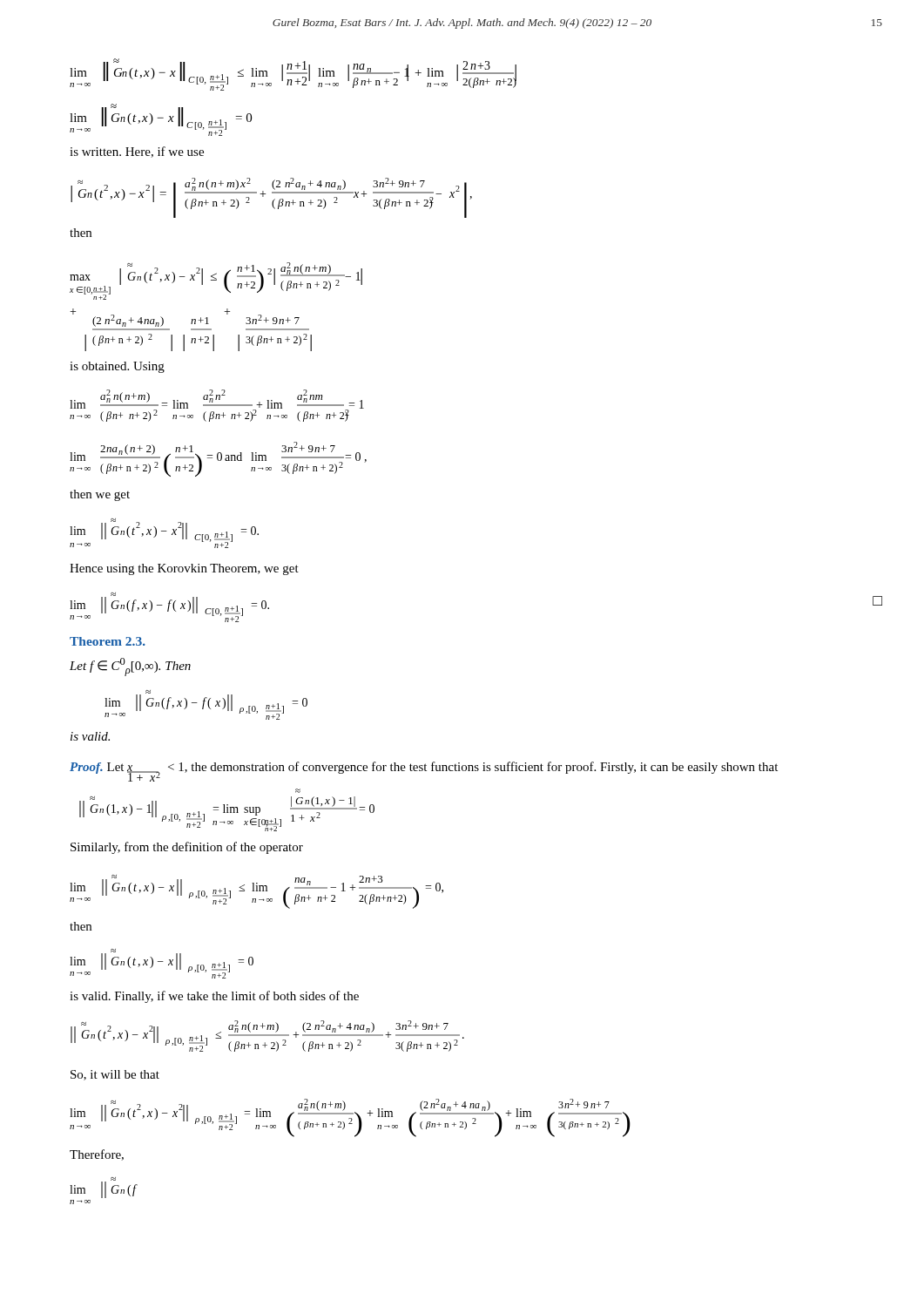
Task: Locate the text that says "Let f ∈ C0ρ[0,∞). Then"
Action: point(130,666)
